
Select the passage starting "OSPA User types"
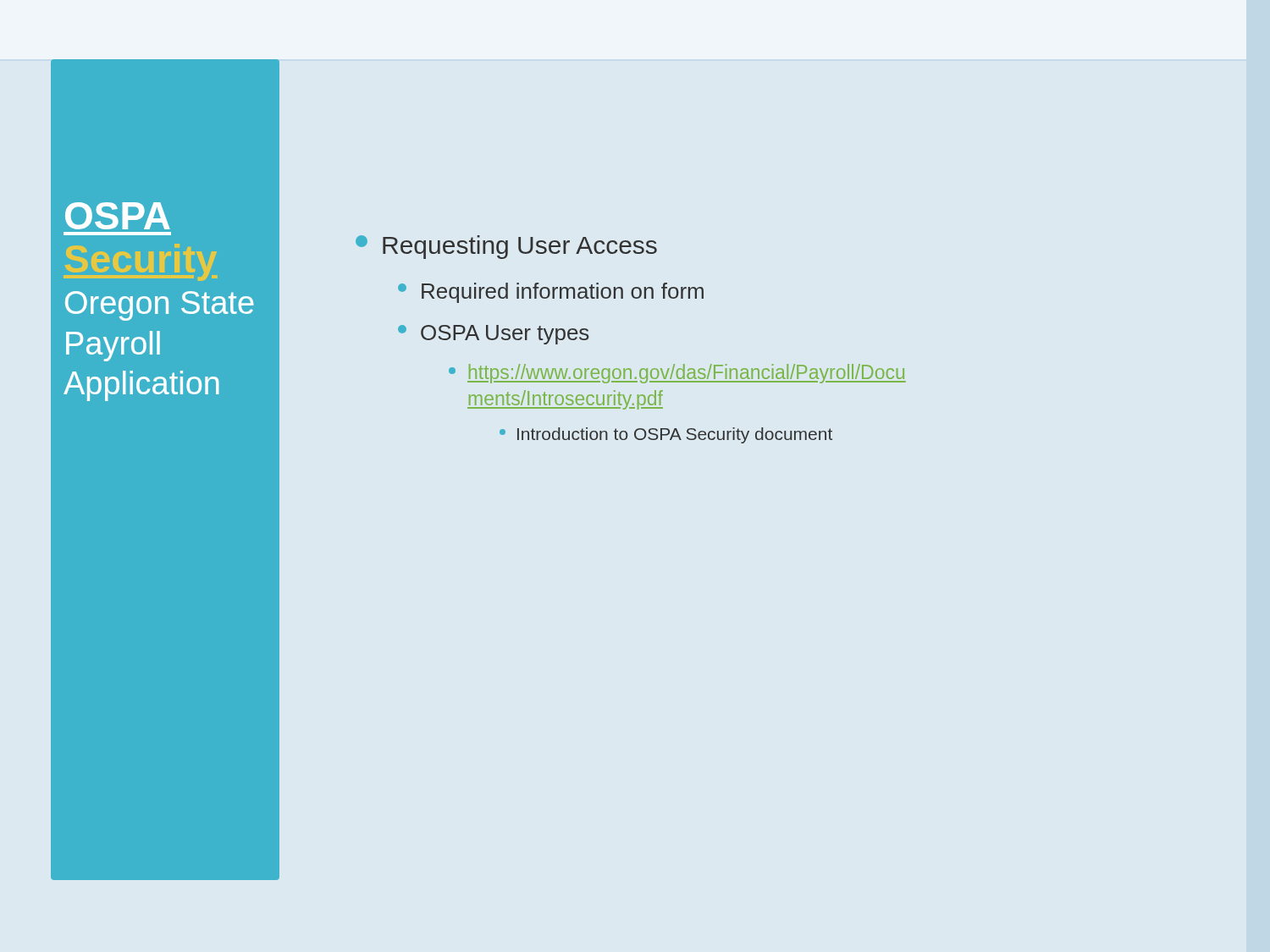click(494, 333)
